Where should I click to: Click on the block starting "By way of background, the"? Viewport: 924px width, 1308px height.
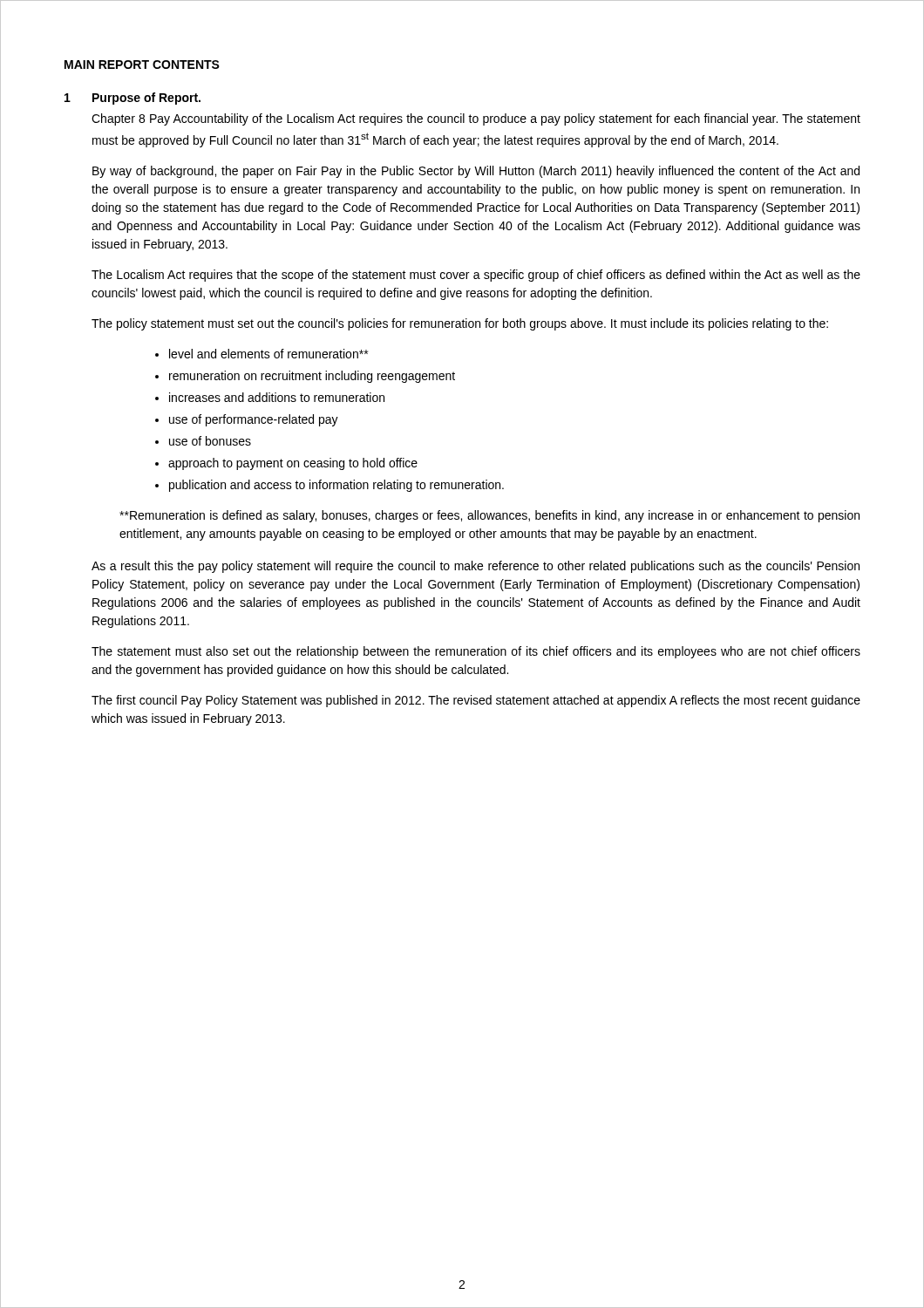pos(476,207)
